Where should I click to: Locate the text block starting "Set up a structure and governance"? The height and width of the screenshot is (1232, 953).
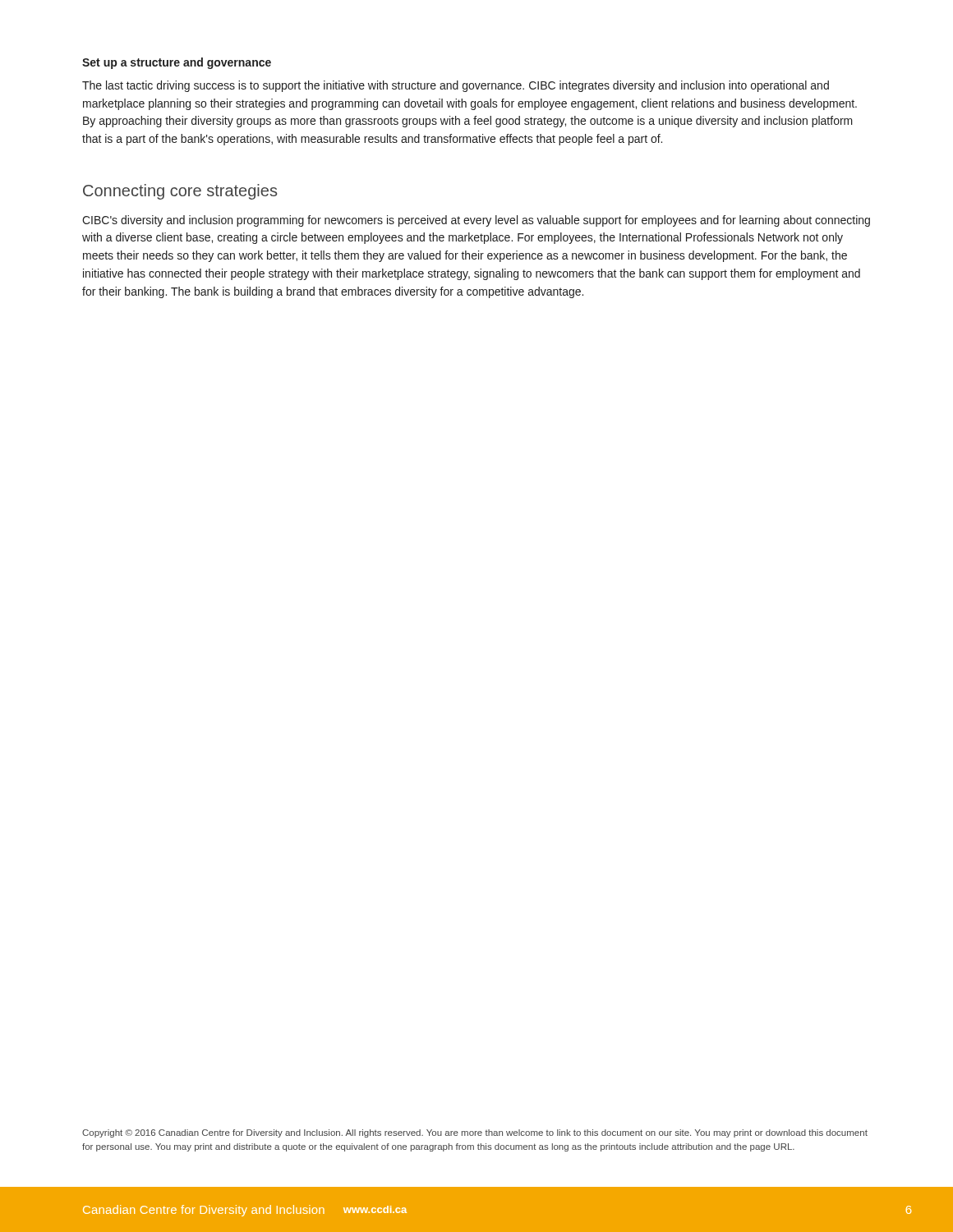[177, 62]
